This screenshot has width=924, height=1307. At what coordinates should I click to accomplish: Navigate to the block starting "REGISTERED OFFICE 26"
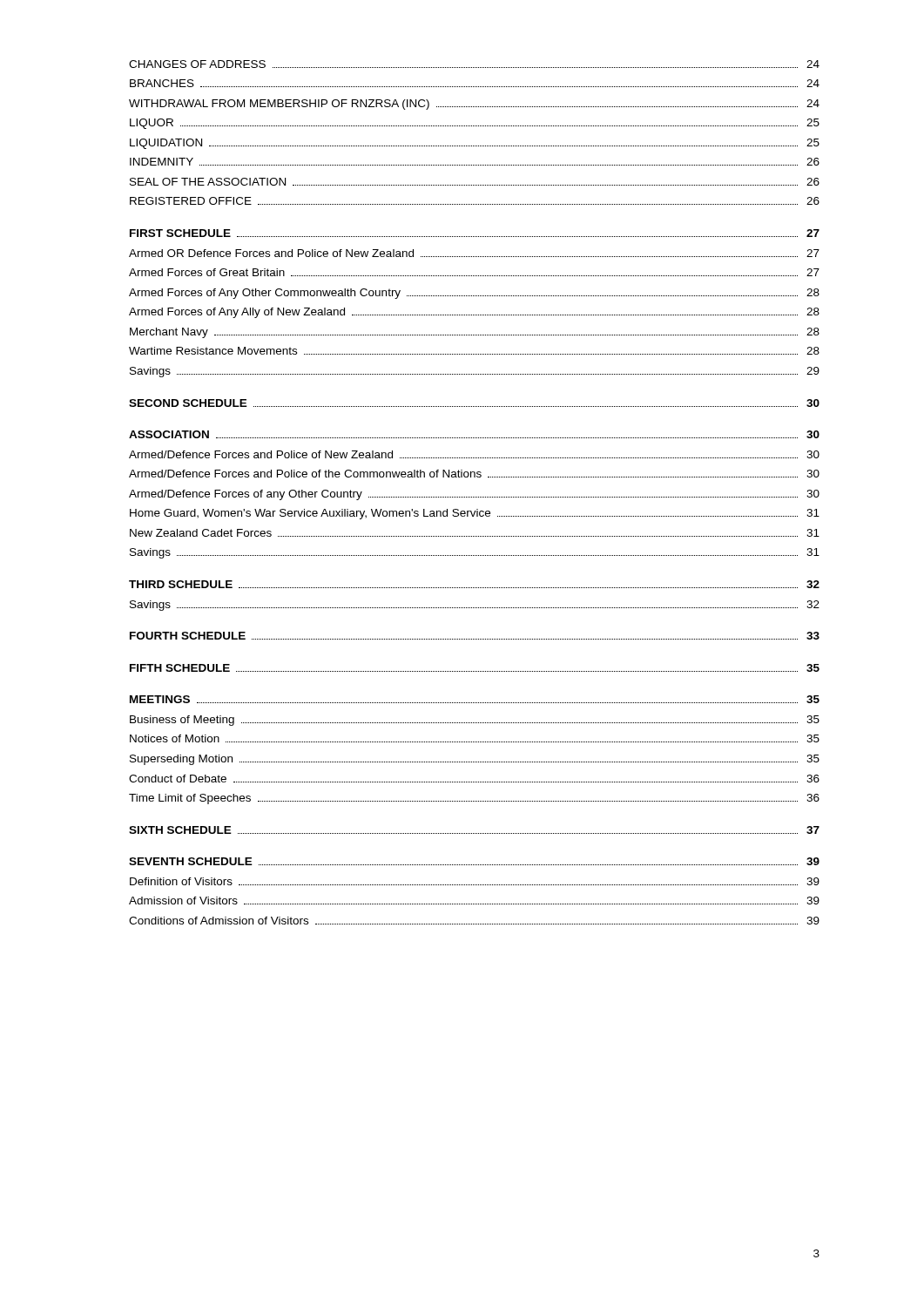point(474,201)
